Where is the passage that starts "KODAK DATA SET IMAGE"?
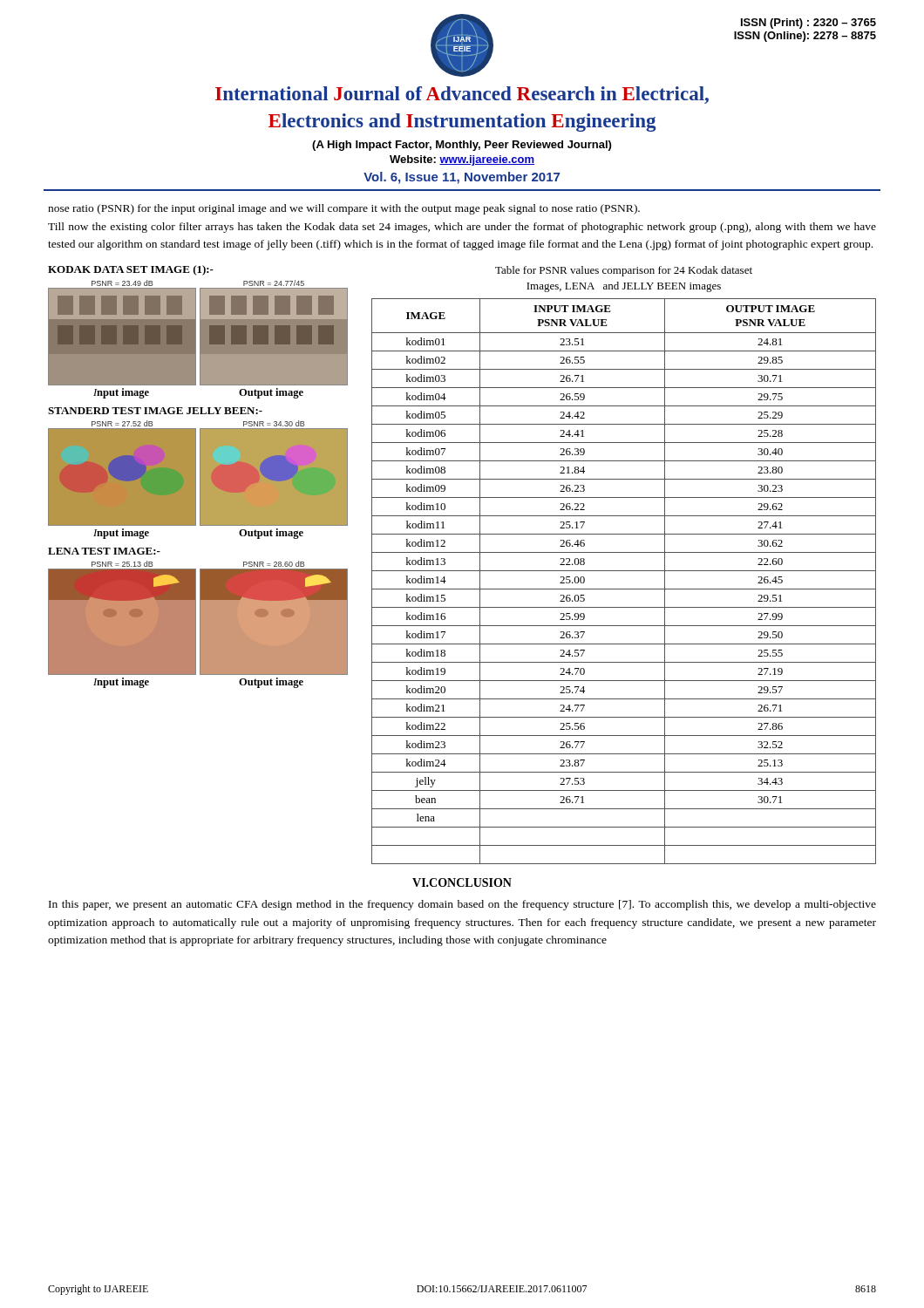The width and height of the screenshot is (924, 1308). pos(131,269)
